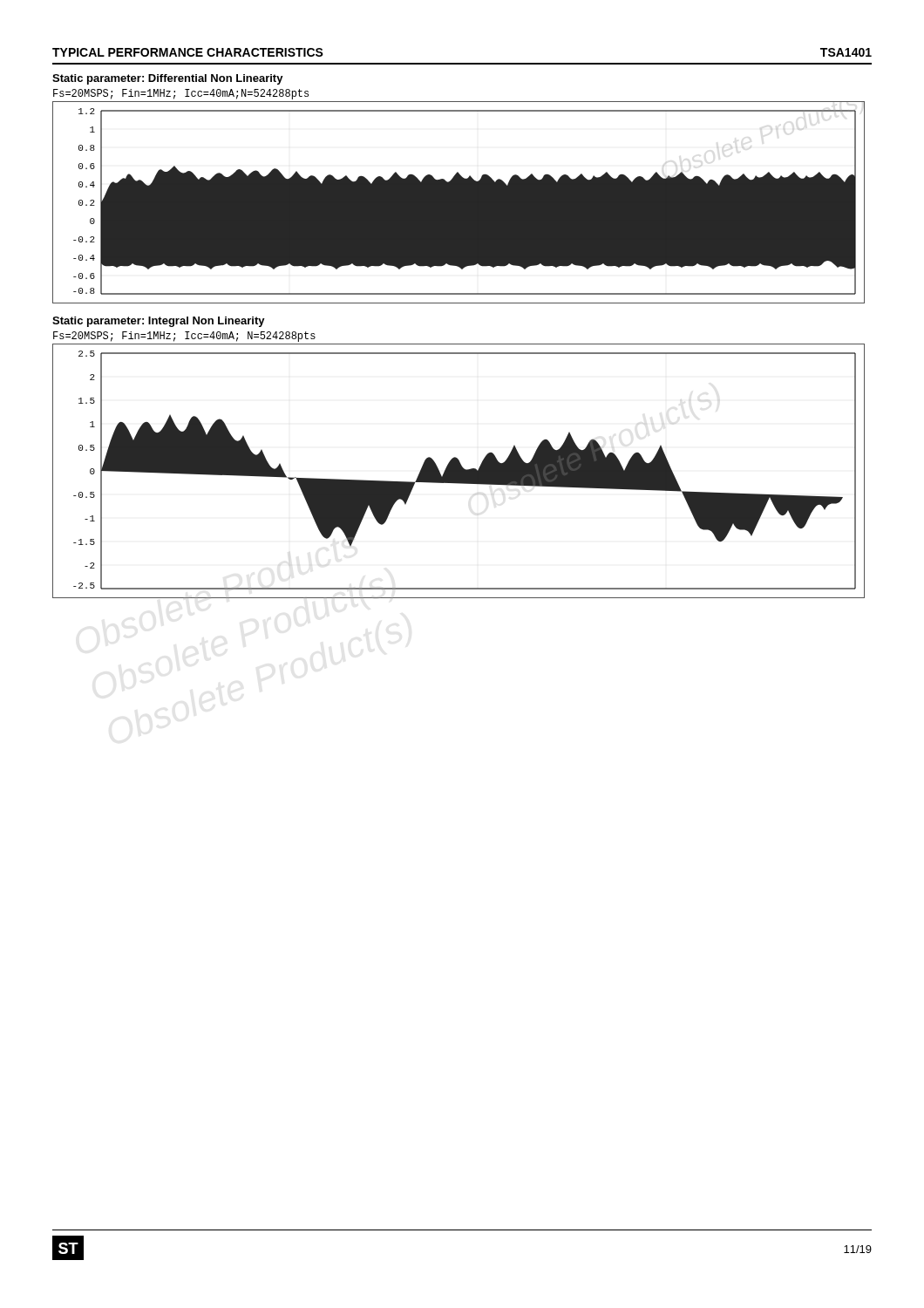Find the section header with the text "Static parameter: Integral"
The width and height of the screenshot is (924, 1308).
coord(158,320)
